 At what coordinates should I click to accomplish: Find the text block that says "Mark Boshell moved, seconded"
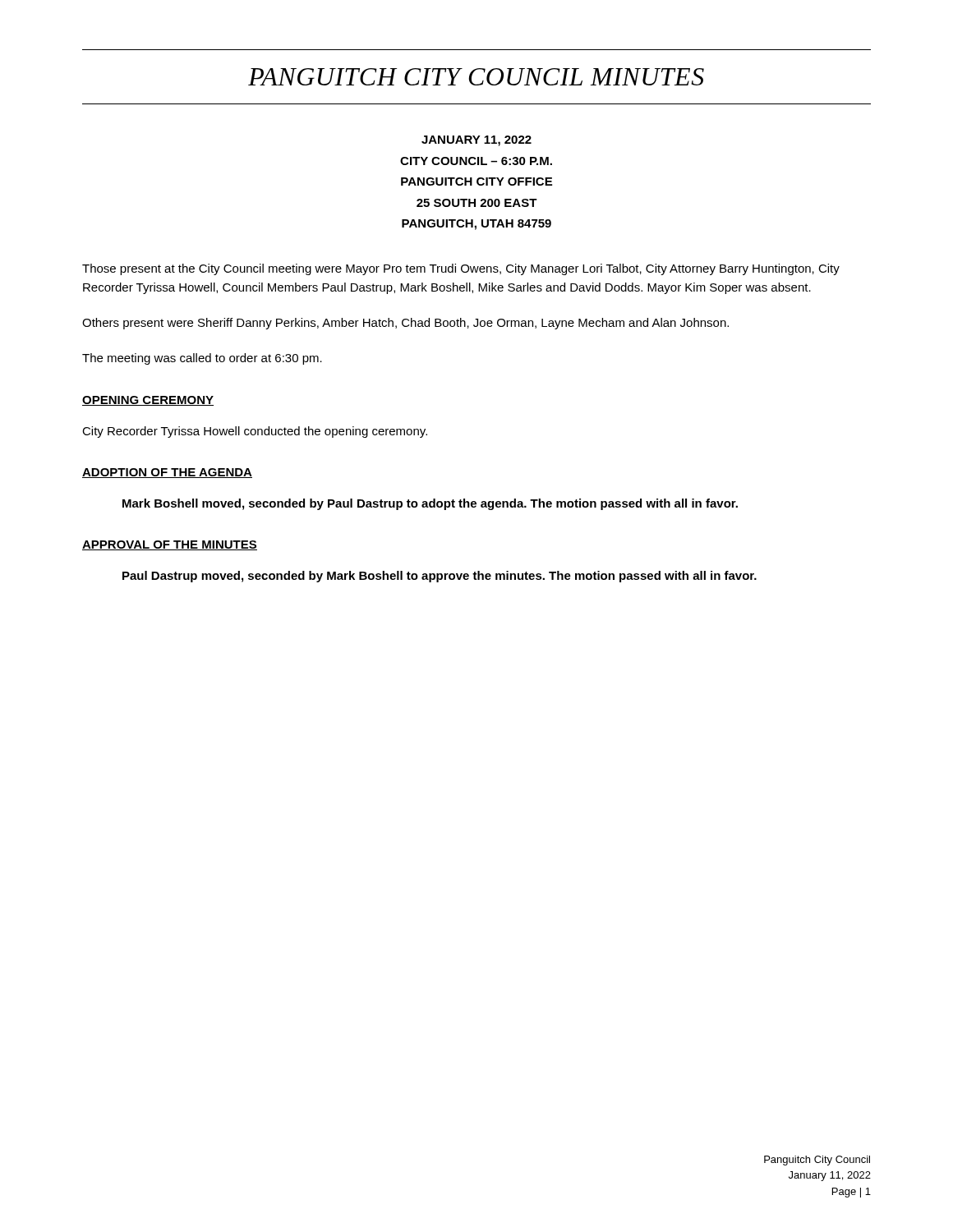click(x=430, y=503)
